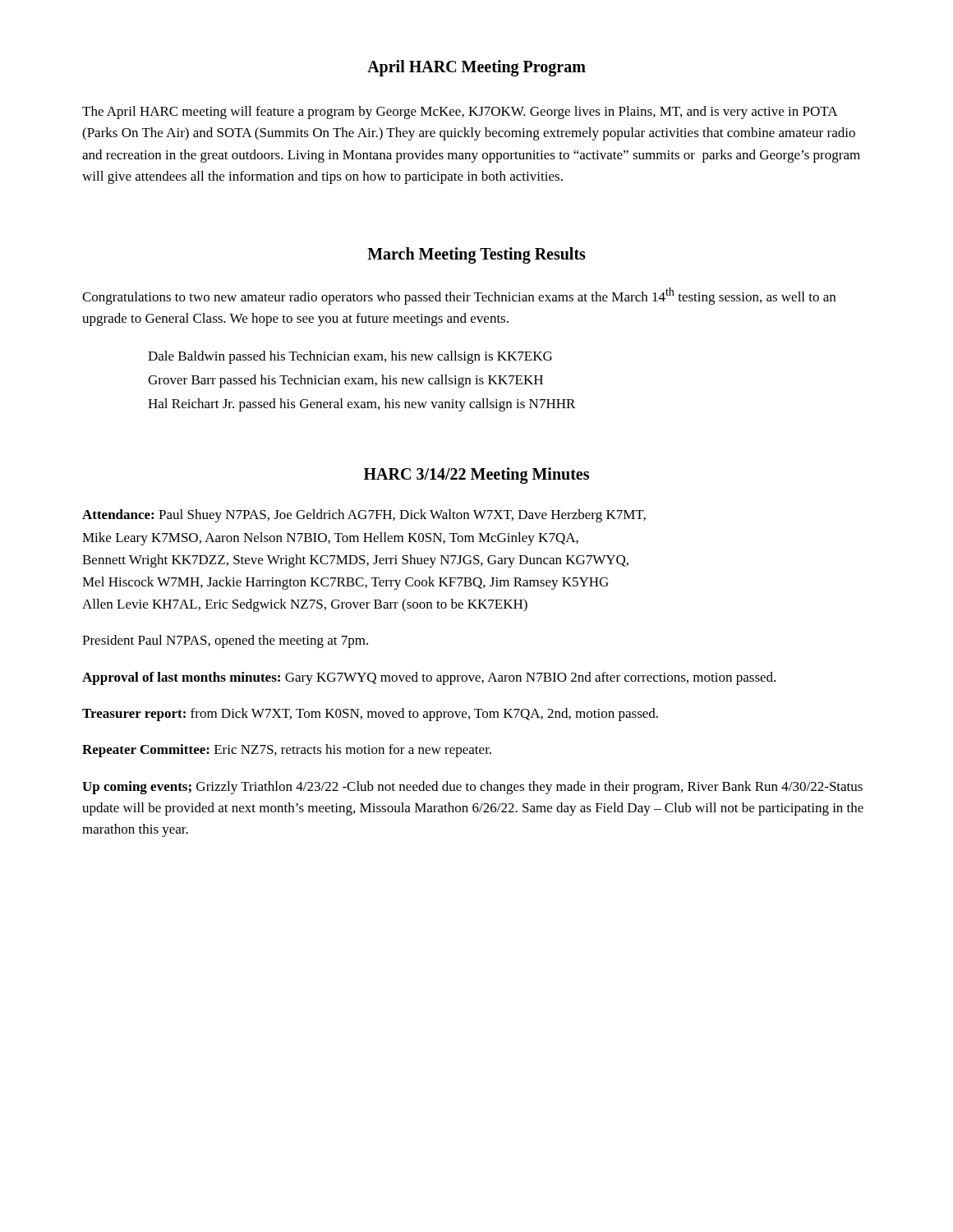
Task: Select the text block with the text "The April HARC meeting will feature"
Action: click(x=471, y=144)
